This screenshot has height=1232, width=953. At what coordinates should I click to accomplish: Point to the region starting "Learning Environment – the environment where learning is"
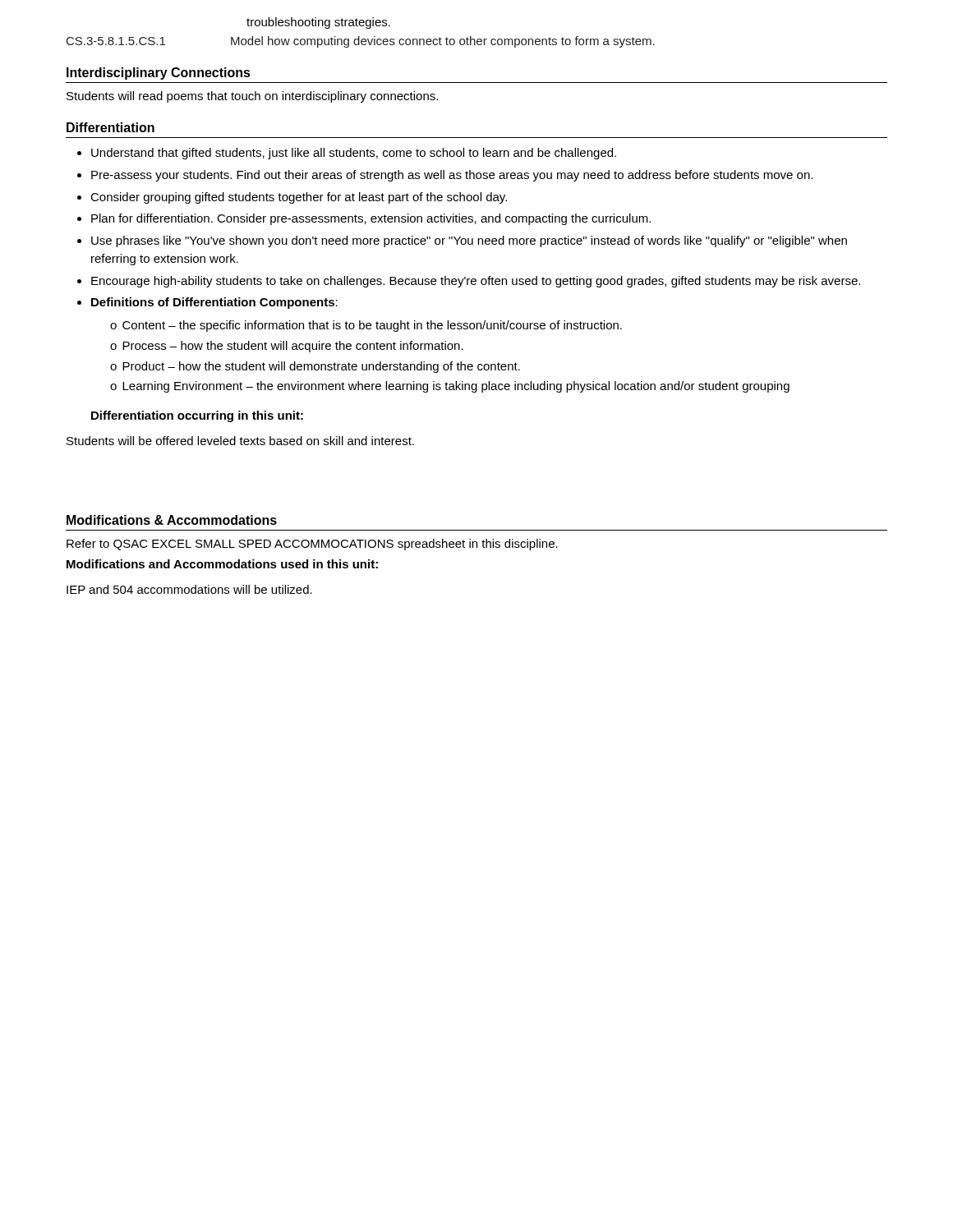tap(456, 386)
